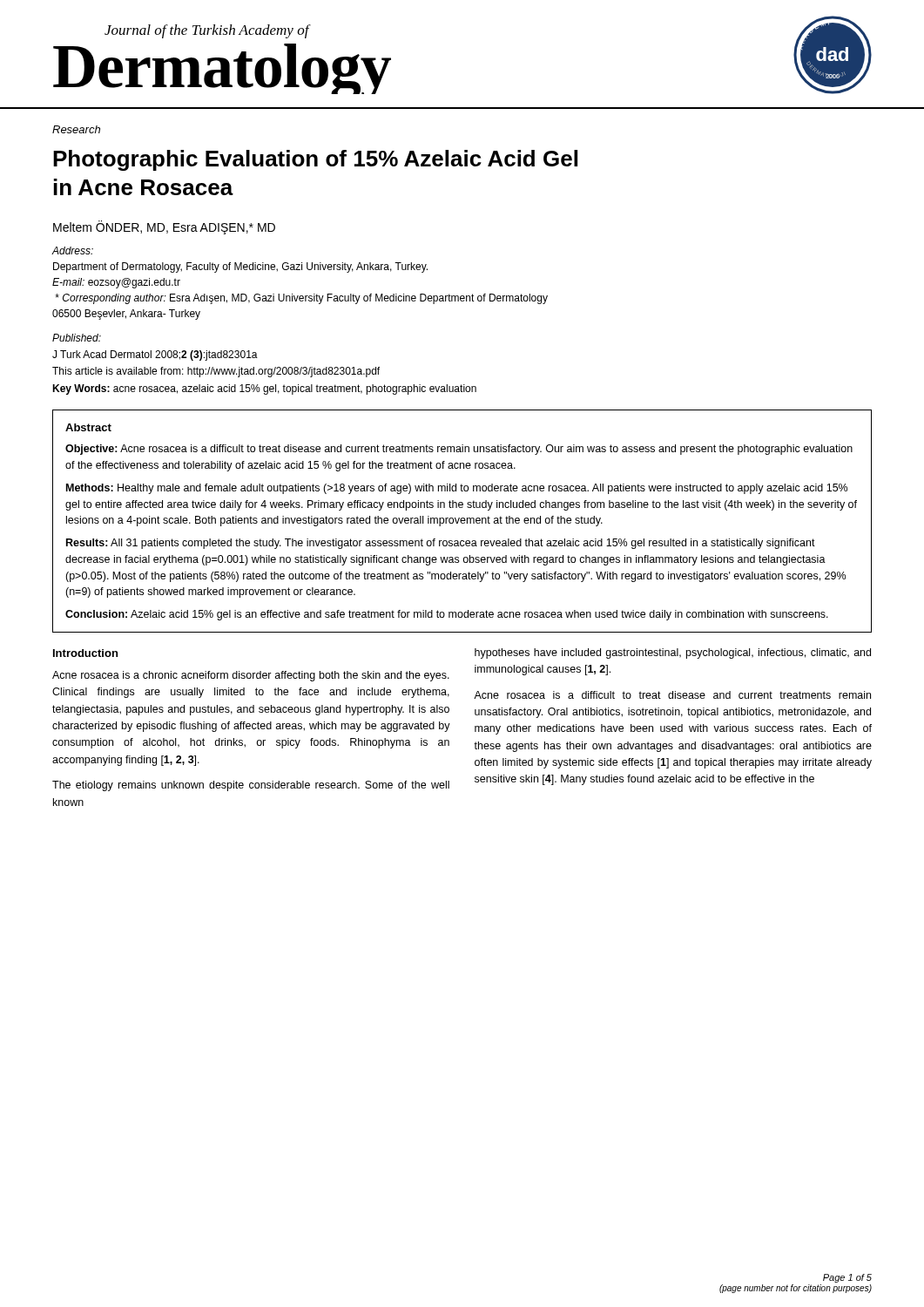Find the text that says "Meltem ÖNDER, MD, Esra ADIŞEN,* MD"

[164, 227]
